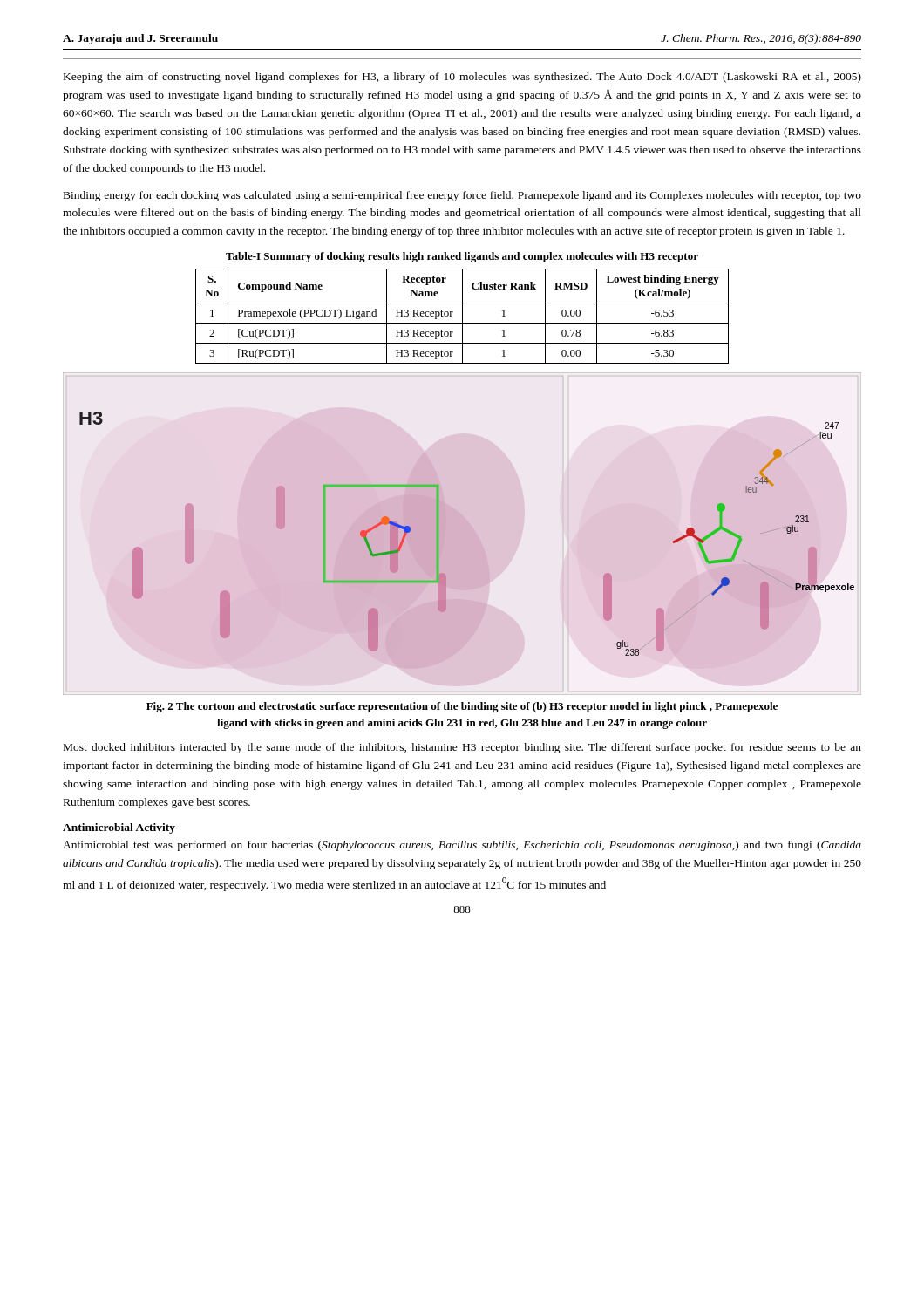Find the text block that says "Antimicrobial test was performed on"
The width and height of the screenshot is (924, 1308).
pyautogui.click(x=462, y=864)
